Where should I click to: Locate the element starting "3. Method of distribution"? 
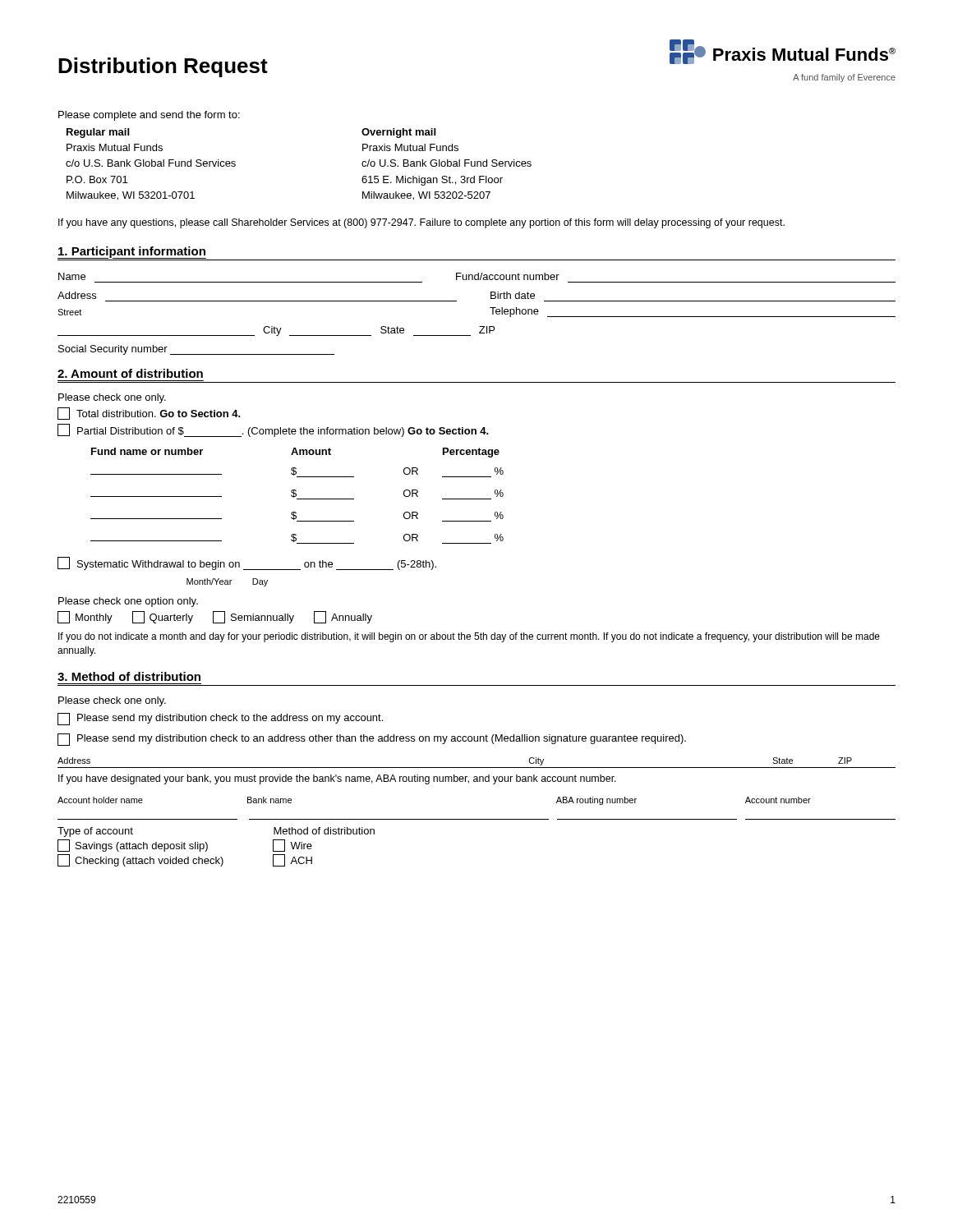coord(129,677)
